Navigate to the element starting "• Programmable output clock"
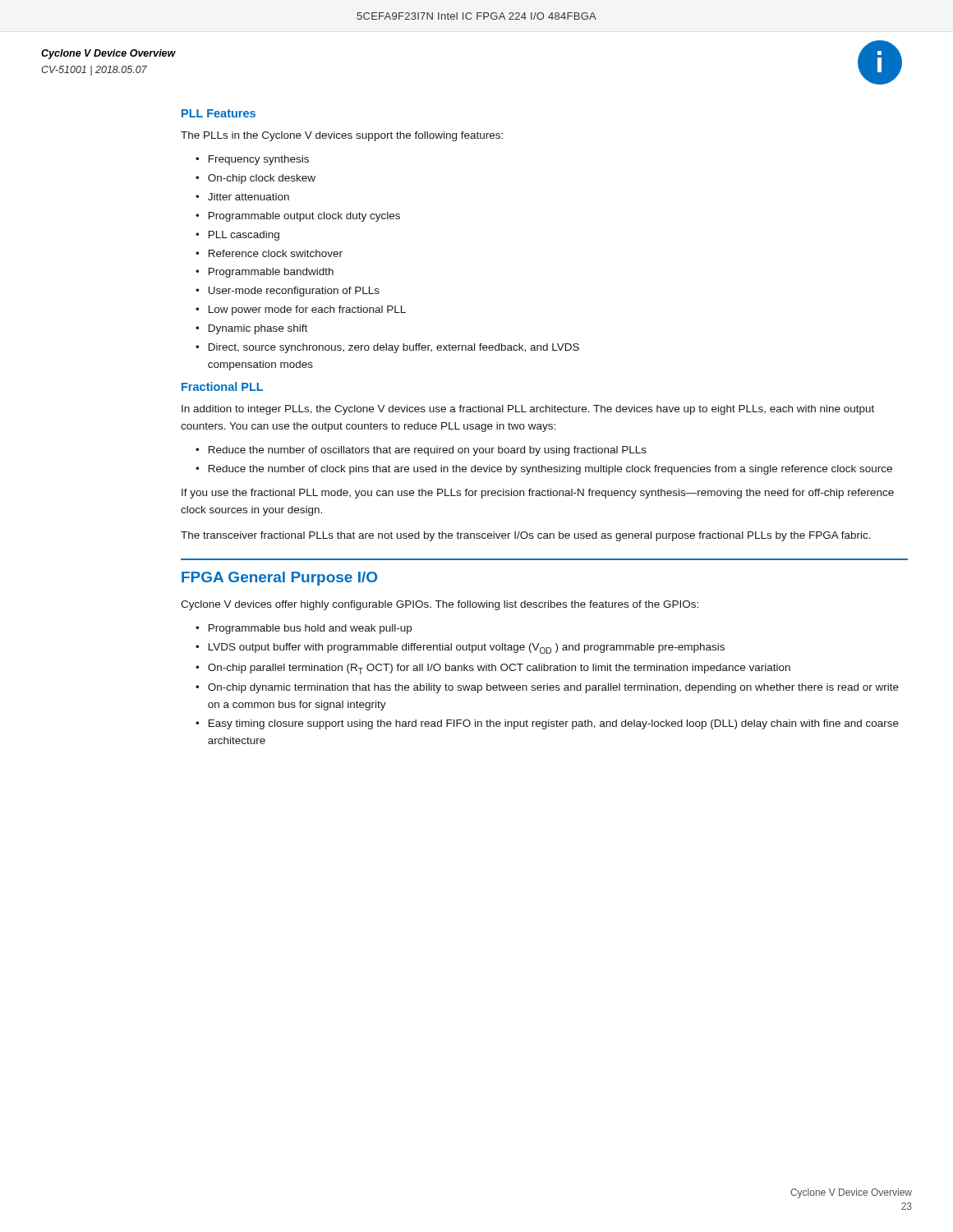953x1232 pixels. point(298,216)
